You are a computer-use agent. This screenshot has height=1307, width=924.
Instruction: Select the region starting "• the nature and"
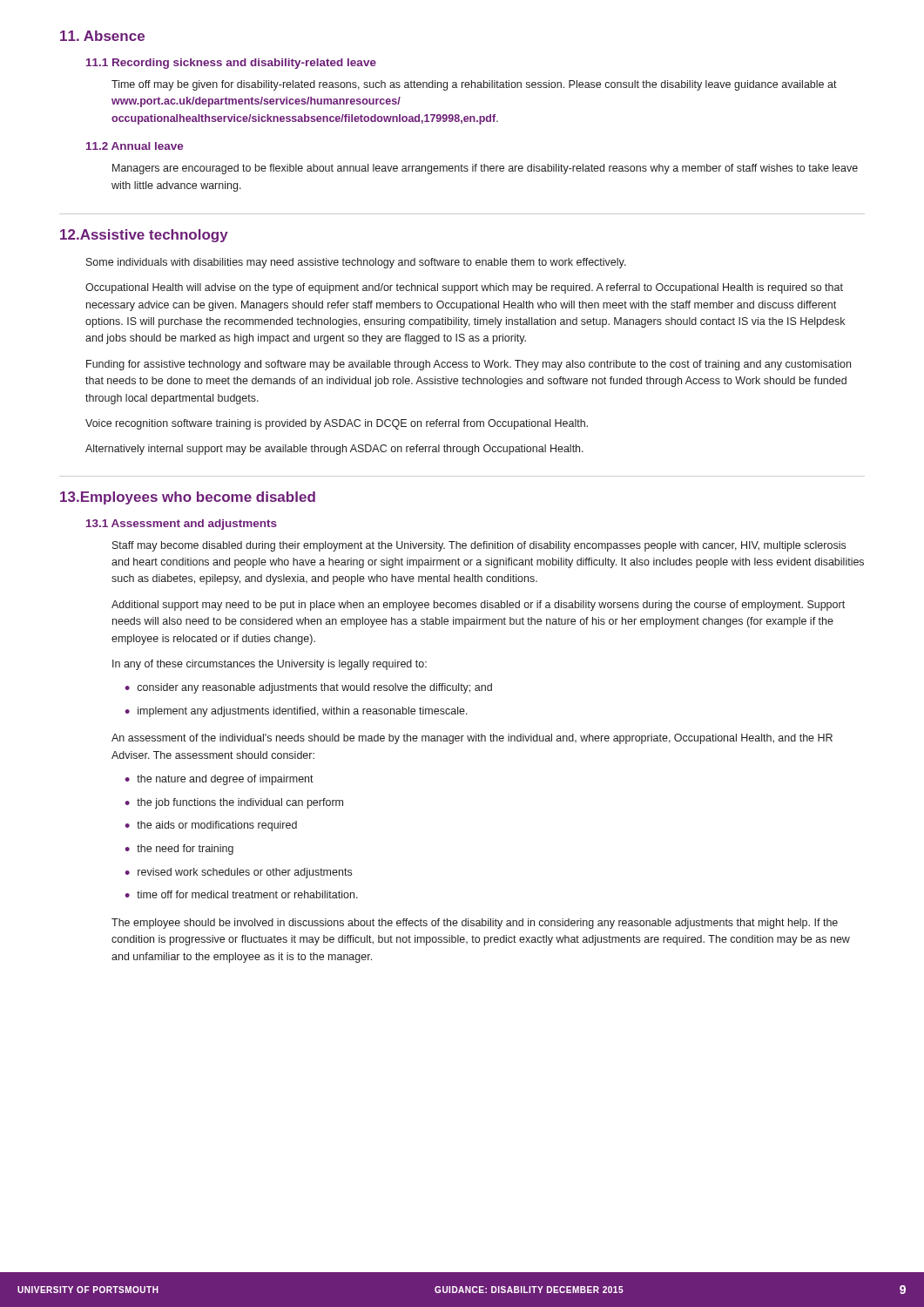click(x=219, y=781)
